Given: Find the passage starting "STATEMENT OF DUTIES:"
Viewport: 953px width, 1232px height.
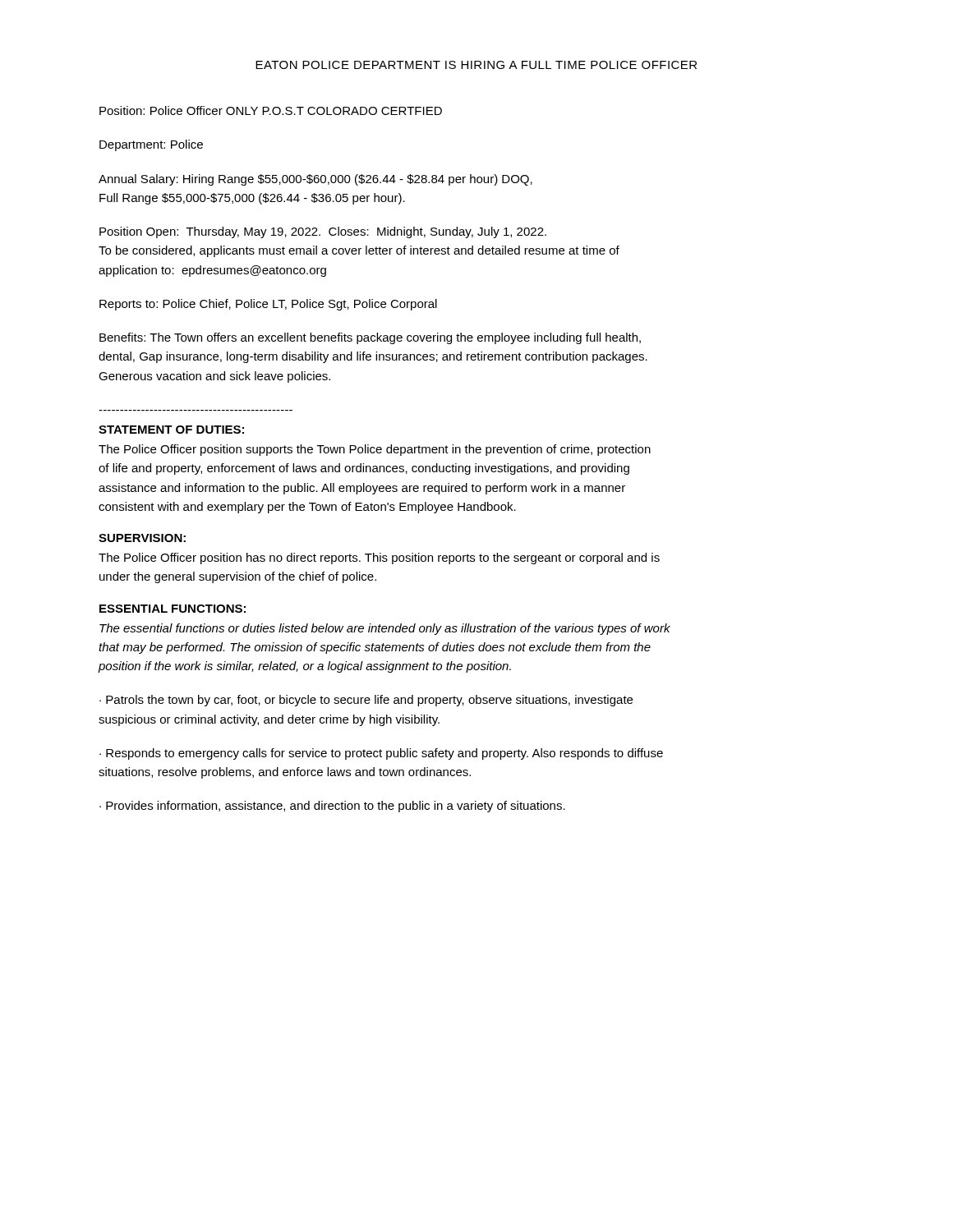Looking at the screenshot, I should (172, 429).
